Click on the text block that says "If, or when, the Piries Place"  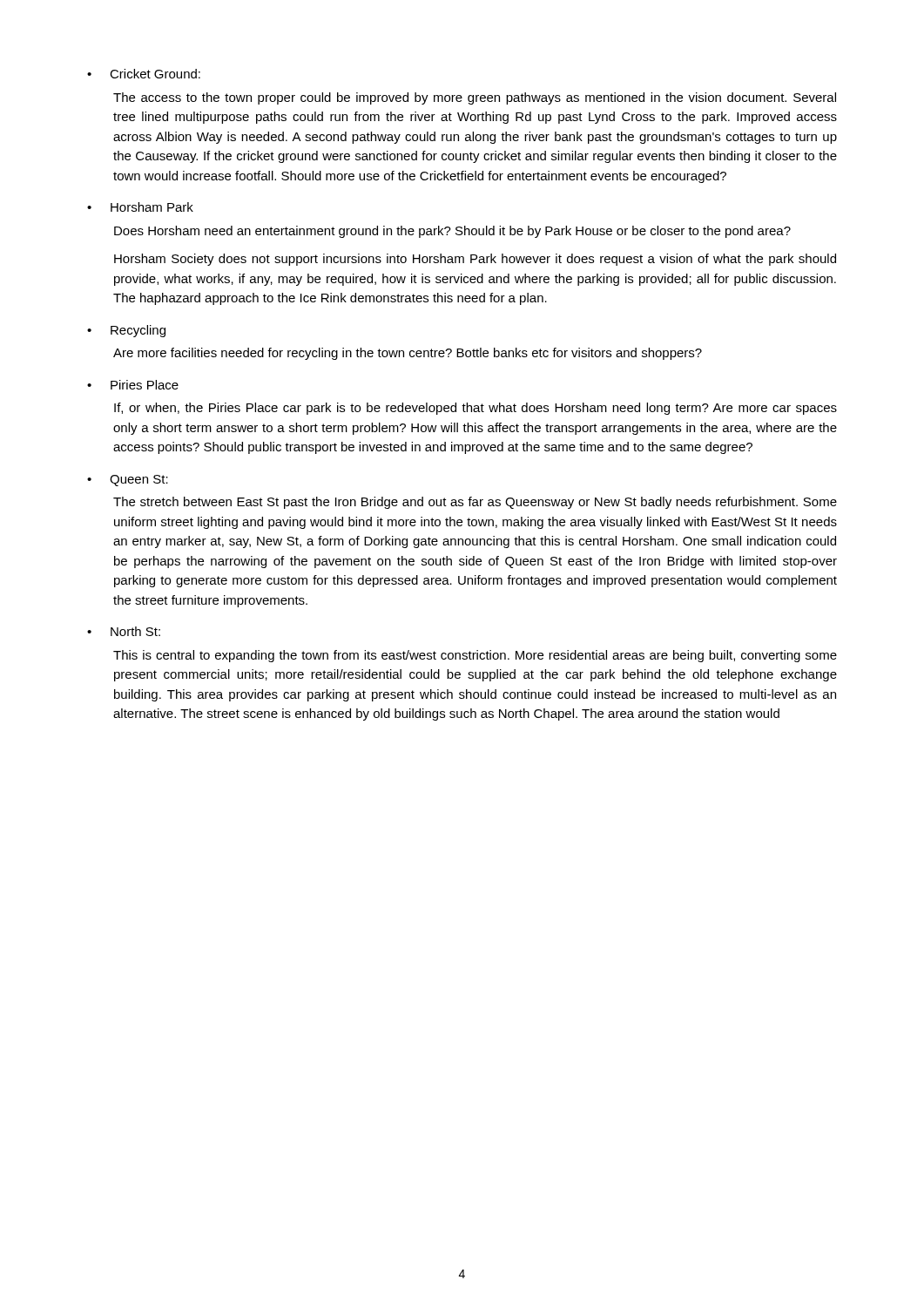click(x=475, y=427)
